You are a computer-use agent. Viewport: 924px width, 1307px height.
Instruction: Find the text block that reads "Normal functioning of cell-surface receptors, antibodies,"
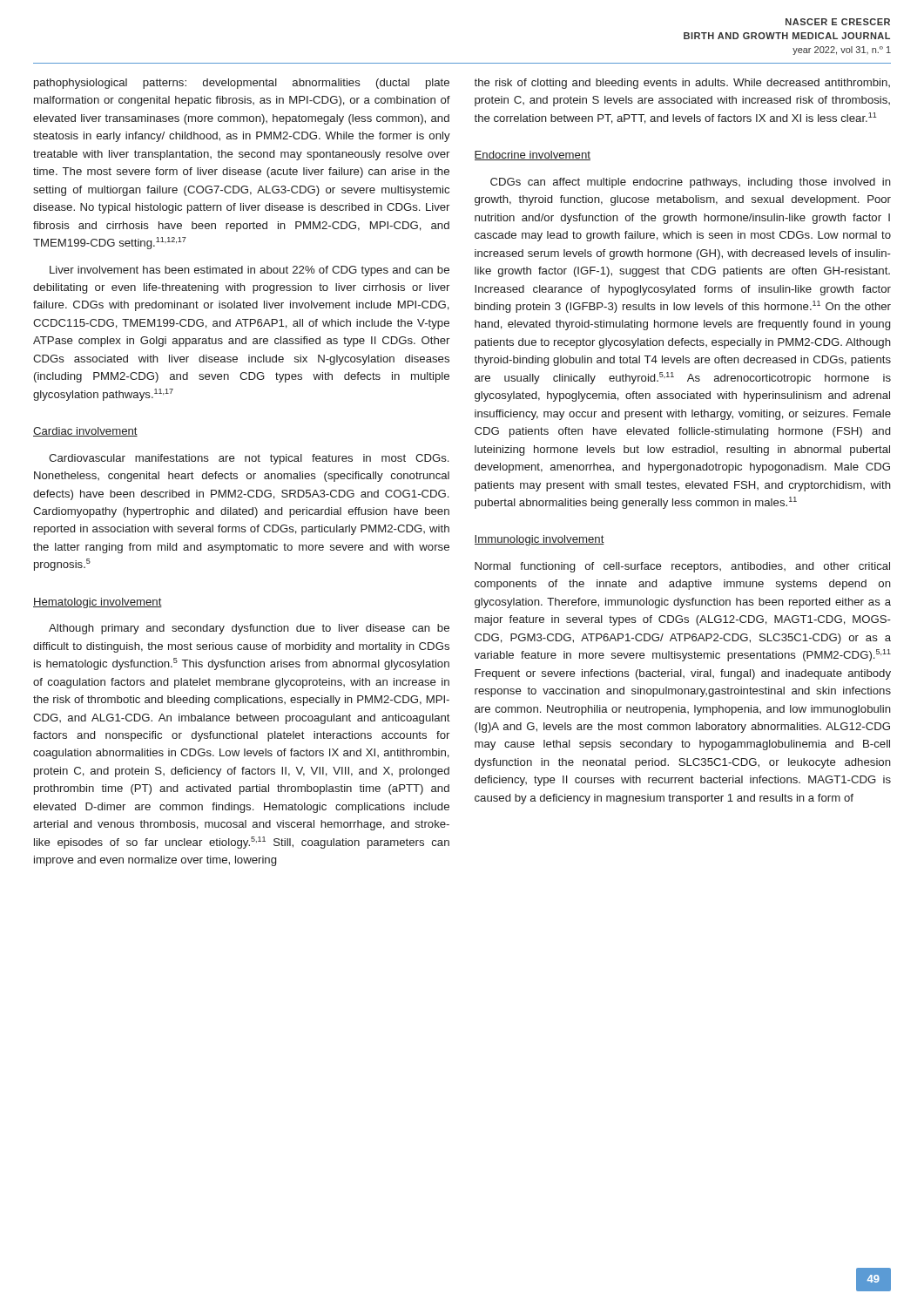click(683, 682)
